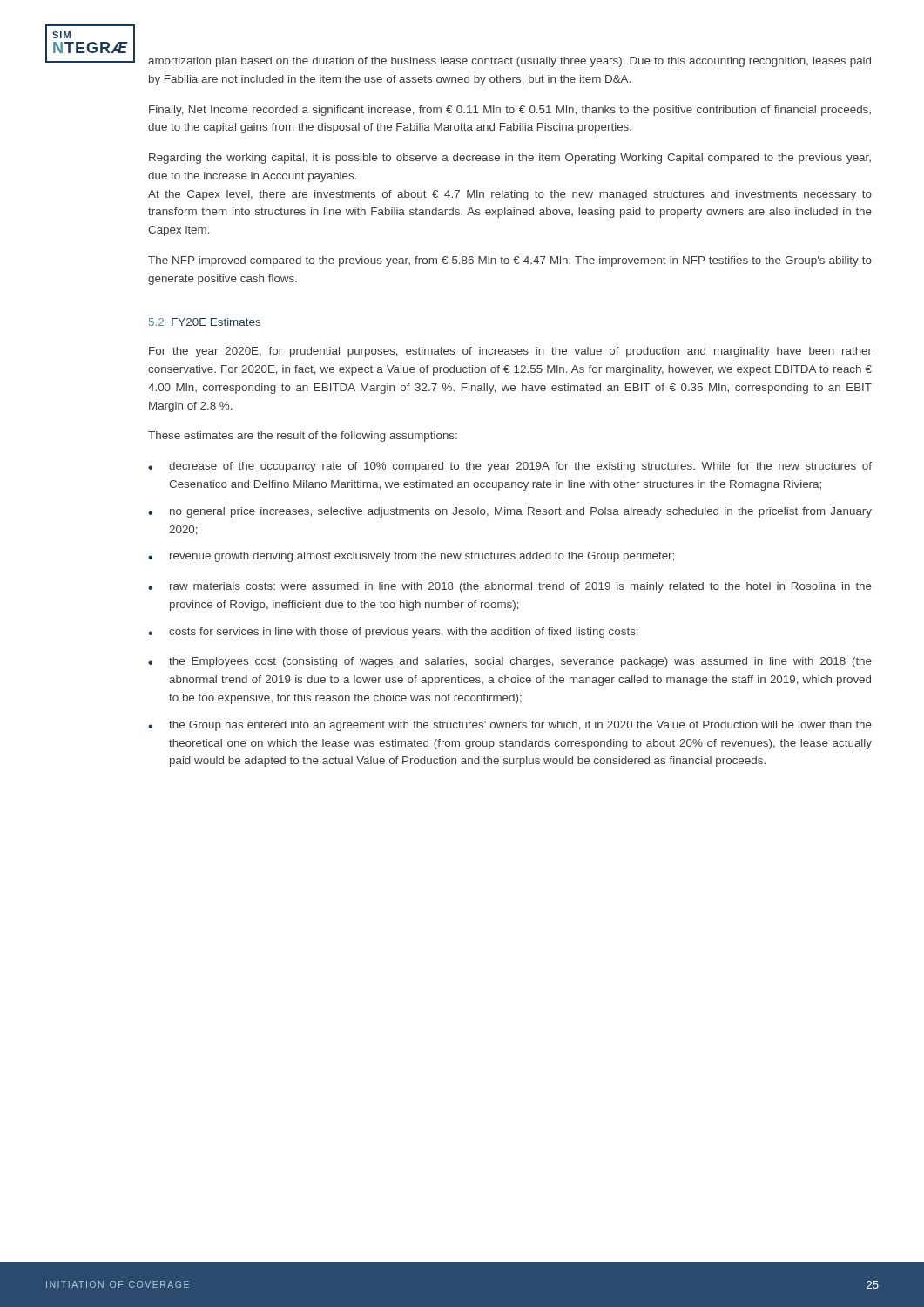Viewport: 924px width, 1307px height.
Task: Point to the block beginning "• the Employees"
Action: click(510, 680)
